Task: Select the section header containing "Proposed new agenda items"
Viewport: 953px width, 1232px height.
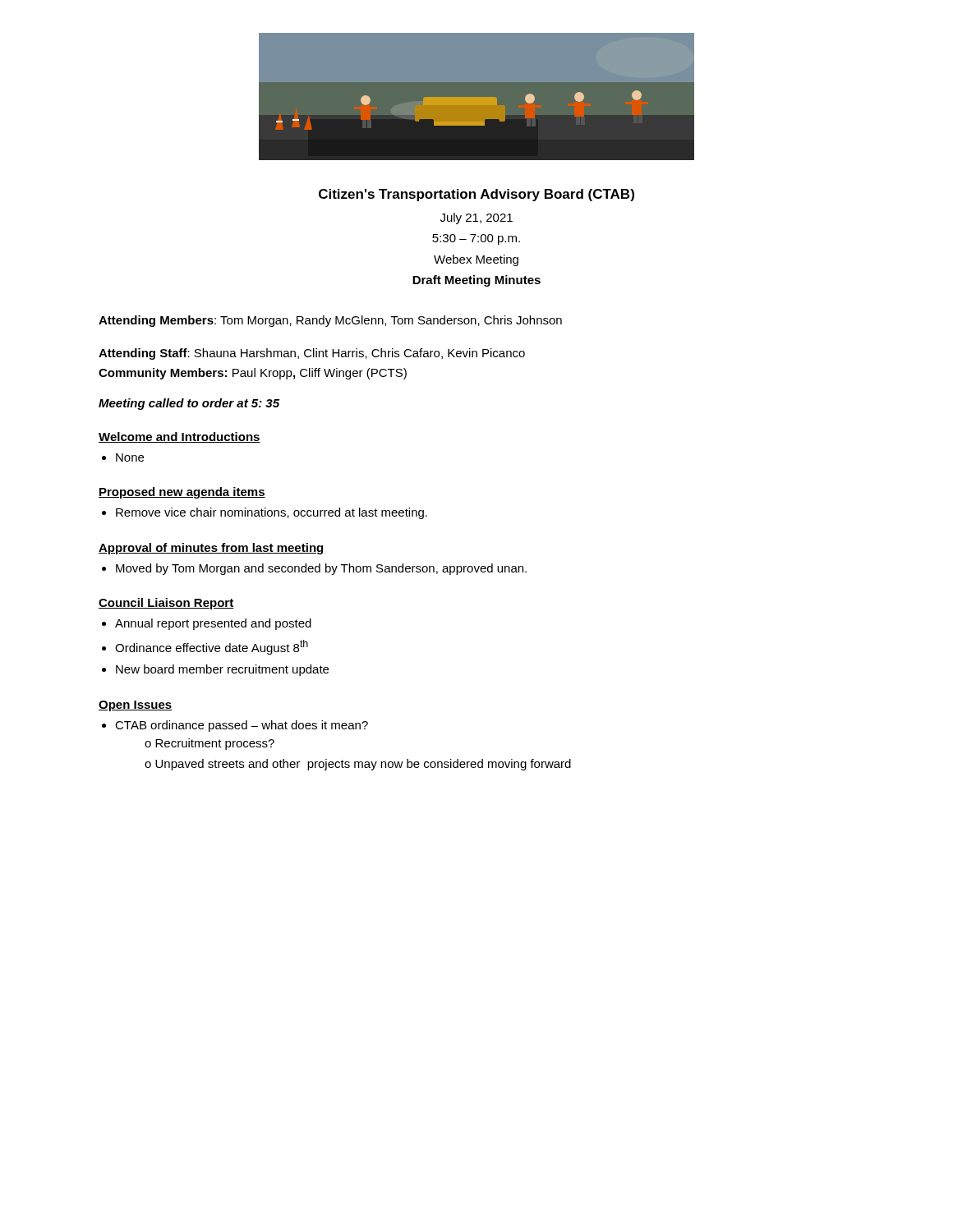Action: coord(182,492)
